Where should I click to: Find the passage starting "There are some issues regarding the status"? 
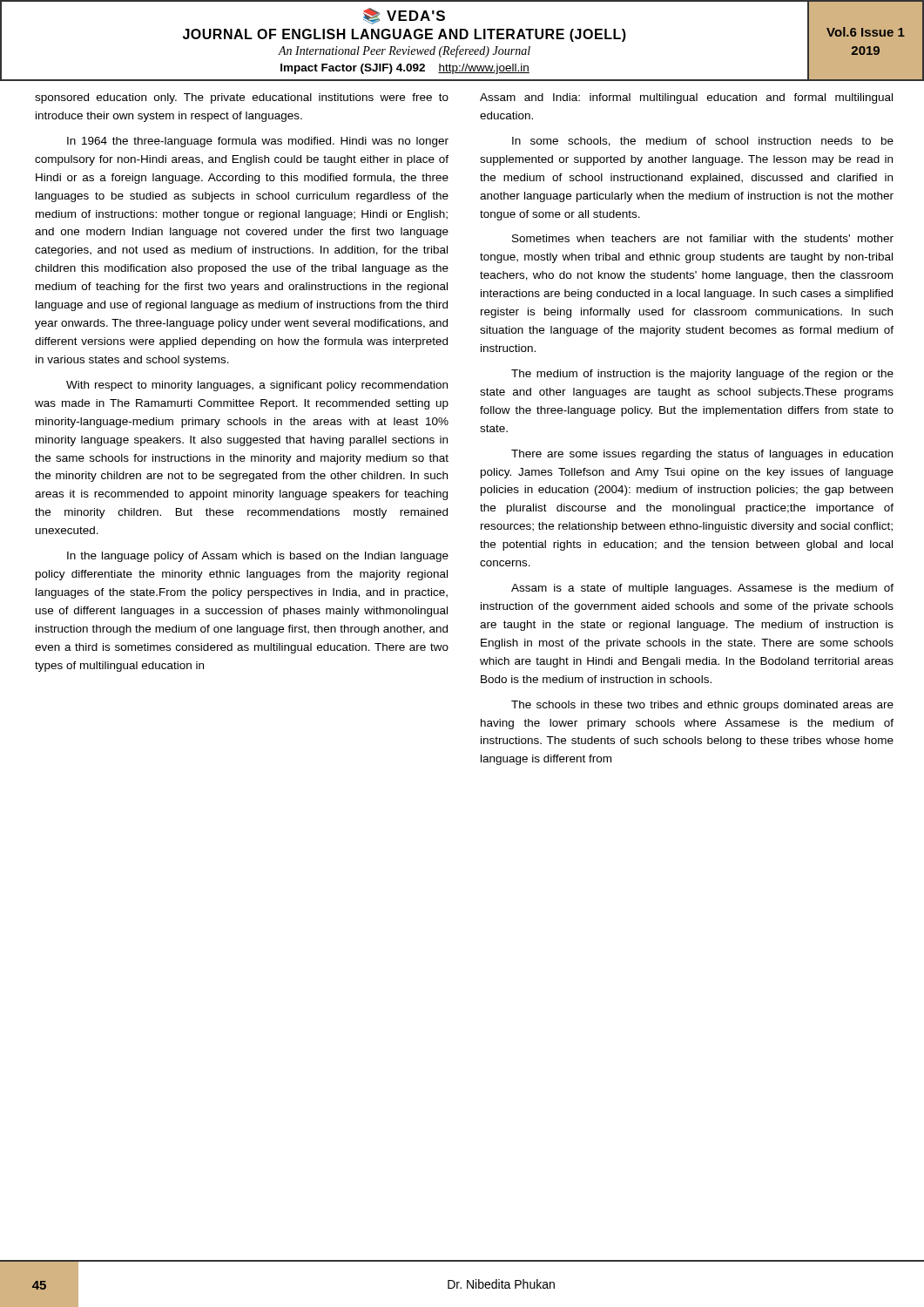[687, 509]
